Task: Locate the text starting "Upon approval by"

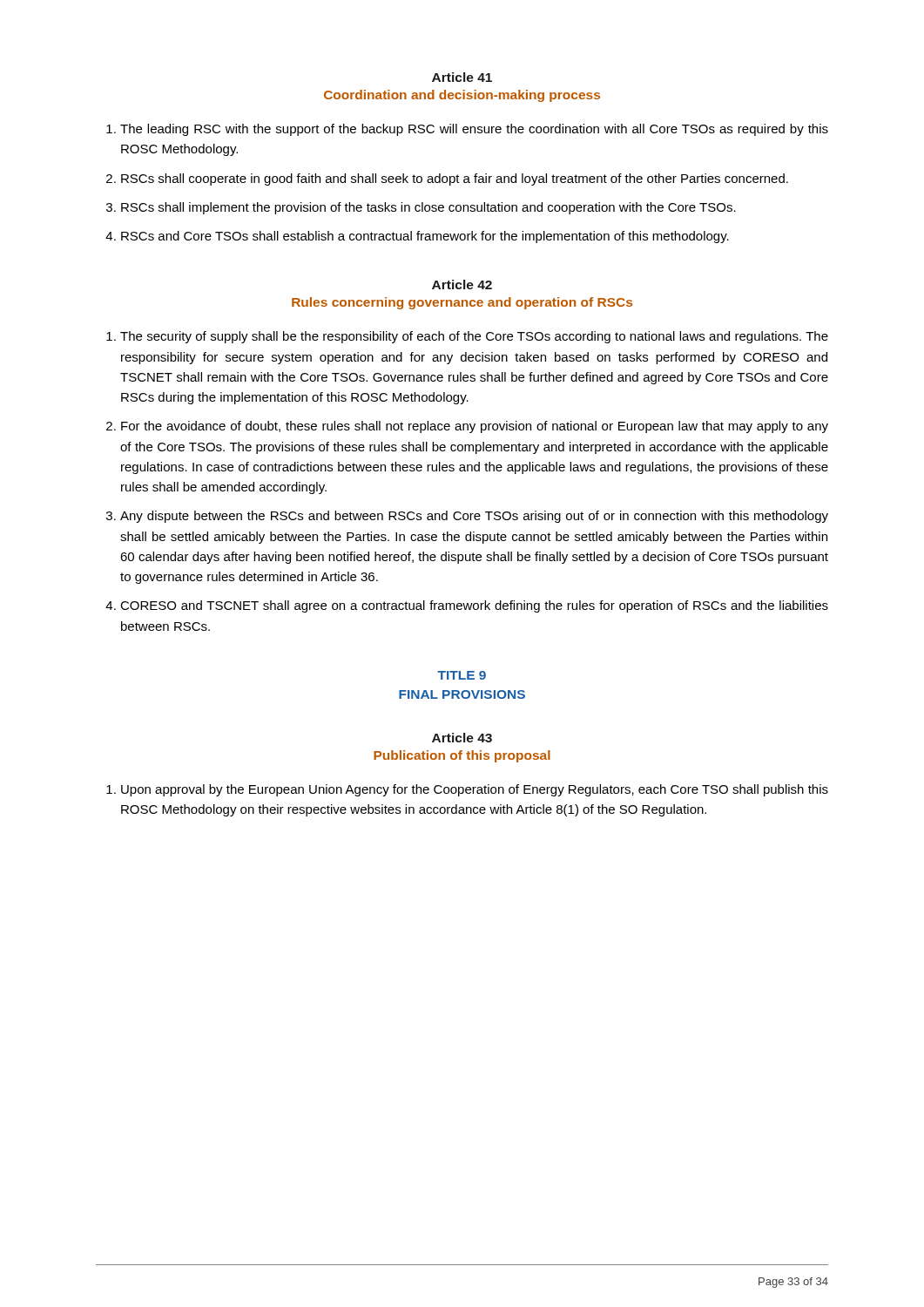Action: click(x=474, y=799)
